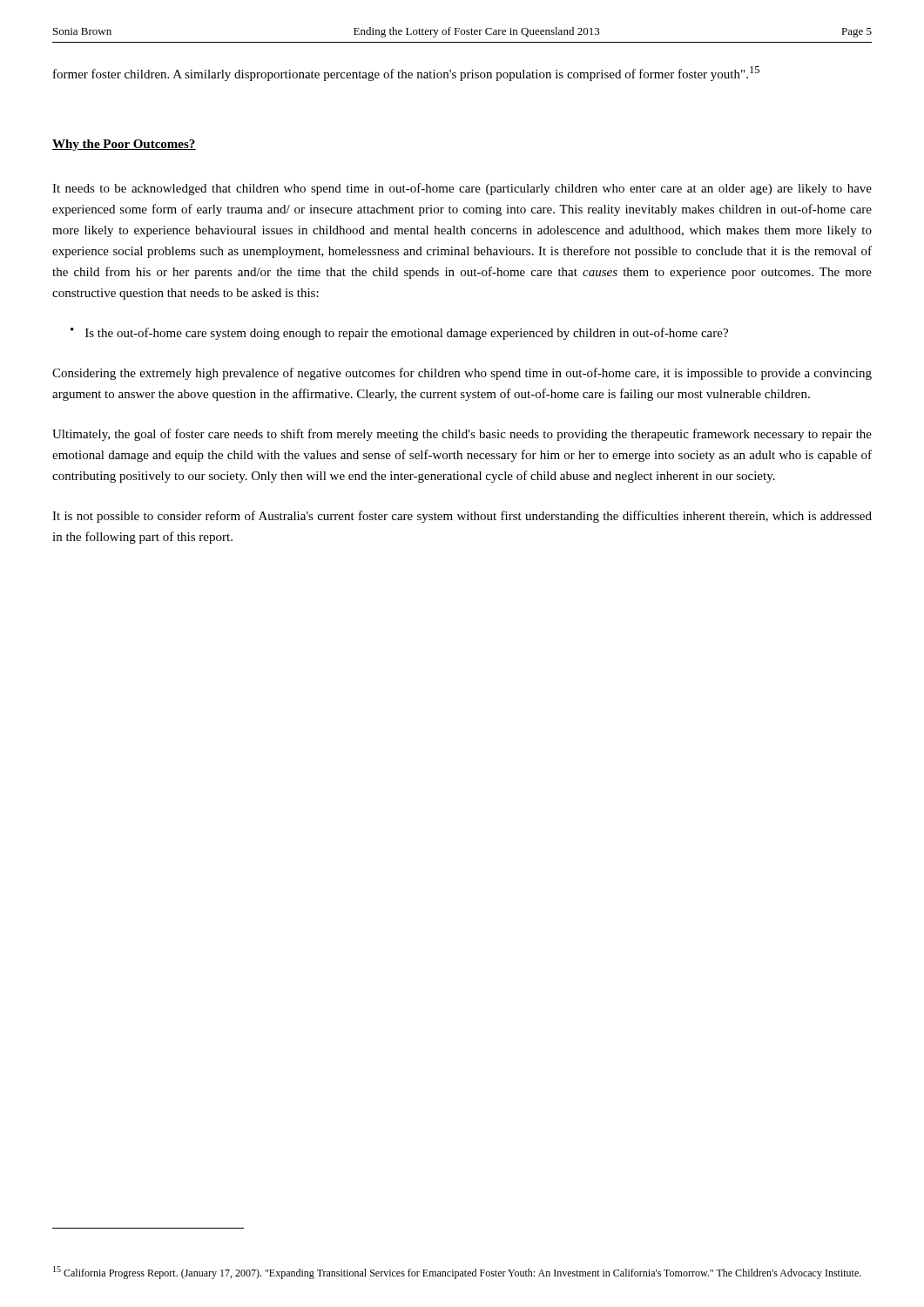924x1307 pixels.
Task: Click on the text block containing "It is not possible to consider reform"
Action: pos(462,526)
